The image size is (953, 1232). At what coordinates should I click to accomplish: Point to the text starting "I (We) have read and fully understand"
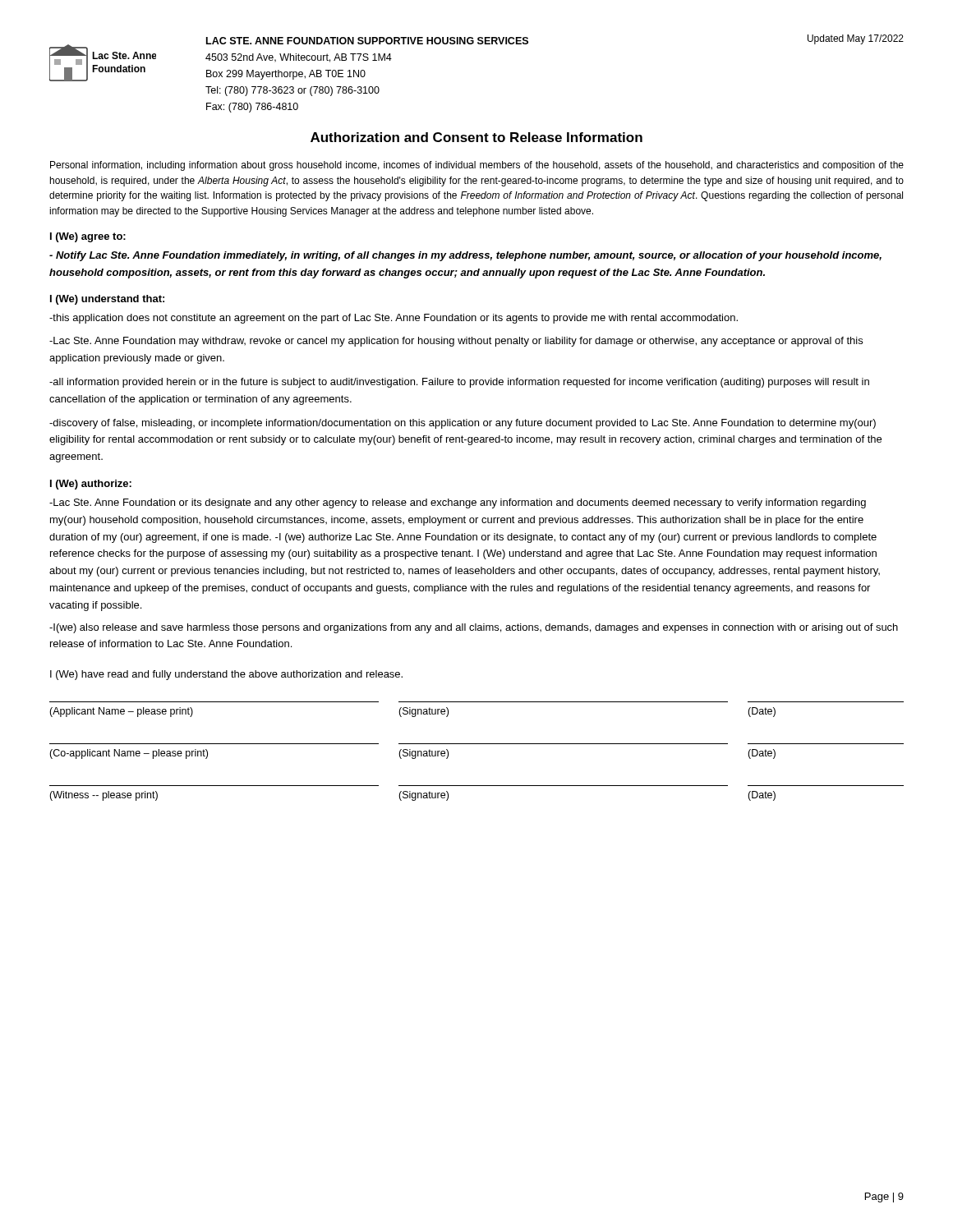[226, 674]
